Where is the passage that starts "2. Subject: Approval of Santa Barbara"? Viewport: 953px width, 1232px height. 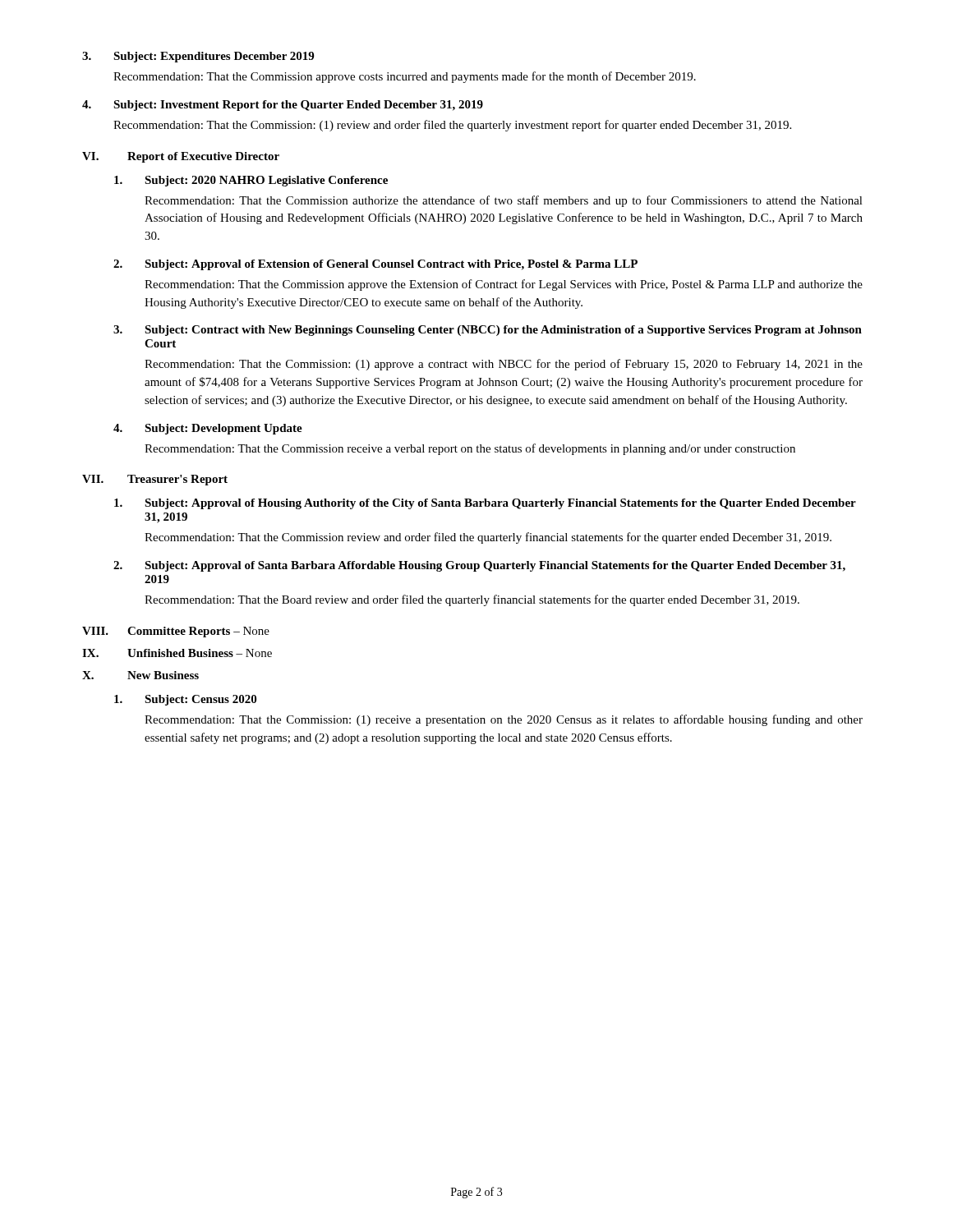pyautogui.click(x=479, y=566)
